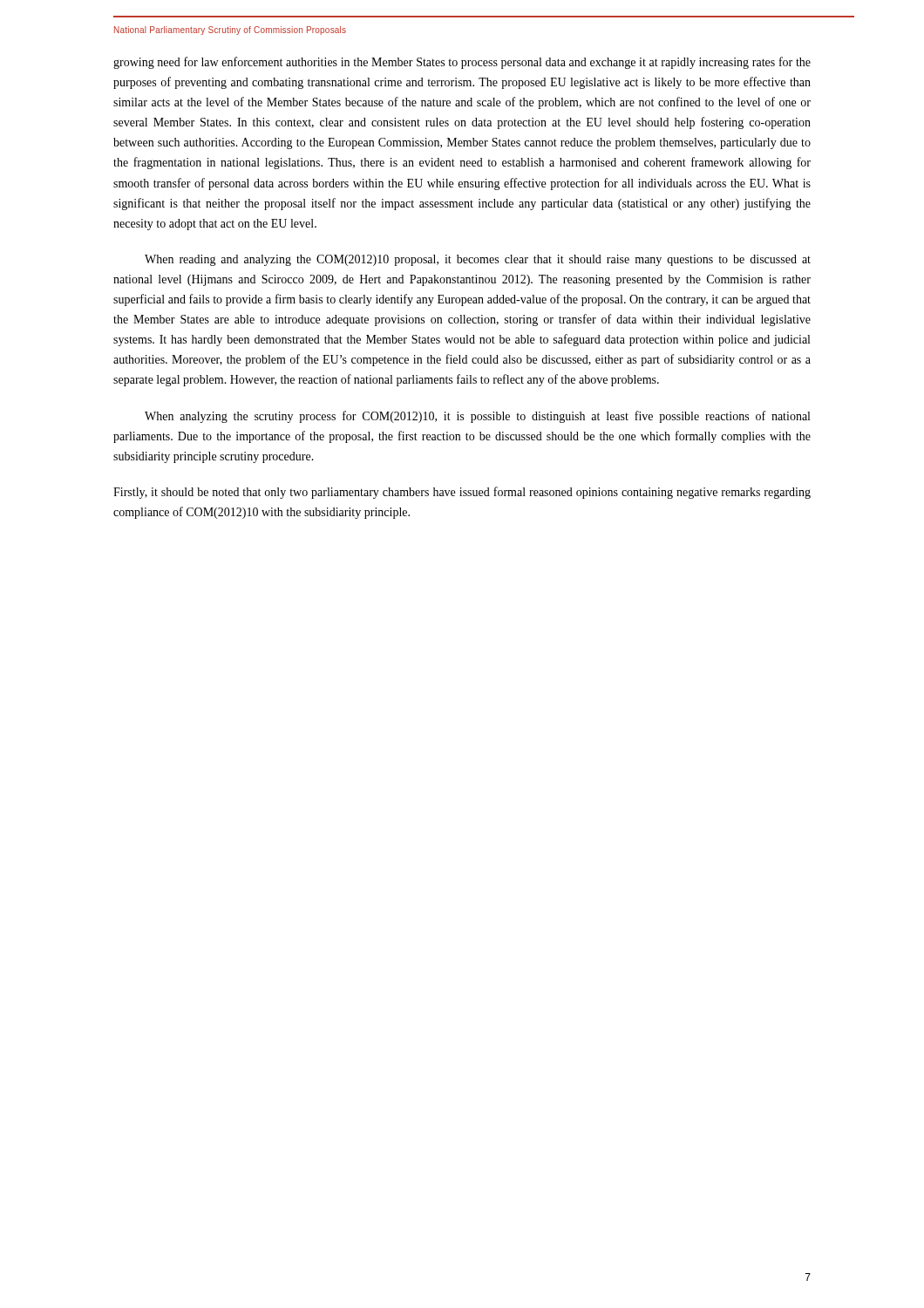Find the text block that says "When reading and analyzing the"
This screenshot has height=1308, width=924.
(x=462, y=320)
